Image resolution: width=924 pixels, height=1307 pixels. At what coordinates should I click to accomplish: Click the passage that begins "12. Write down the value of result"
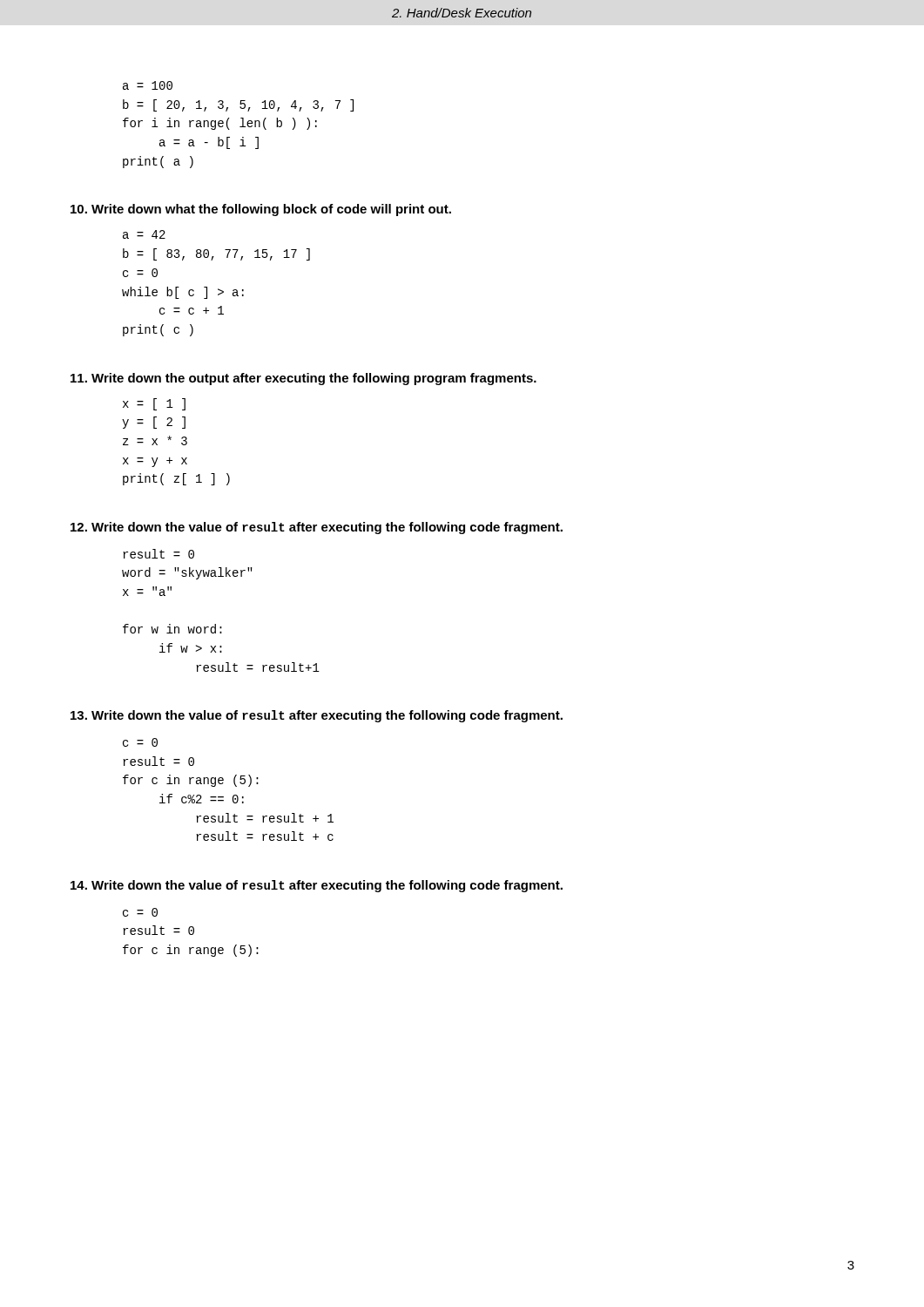[317, 527]
